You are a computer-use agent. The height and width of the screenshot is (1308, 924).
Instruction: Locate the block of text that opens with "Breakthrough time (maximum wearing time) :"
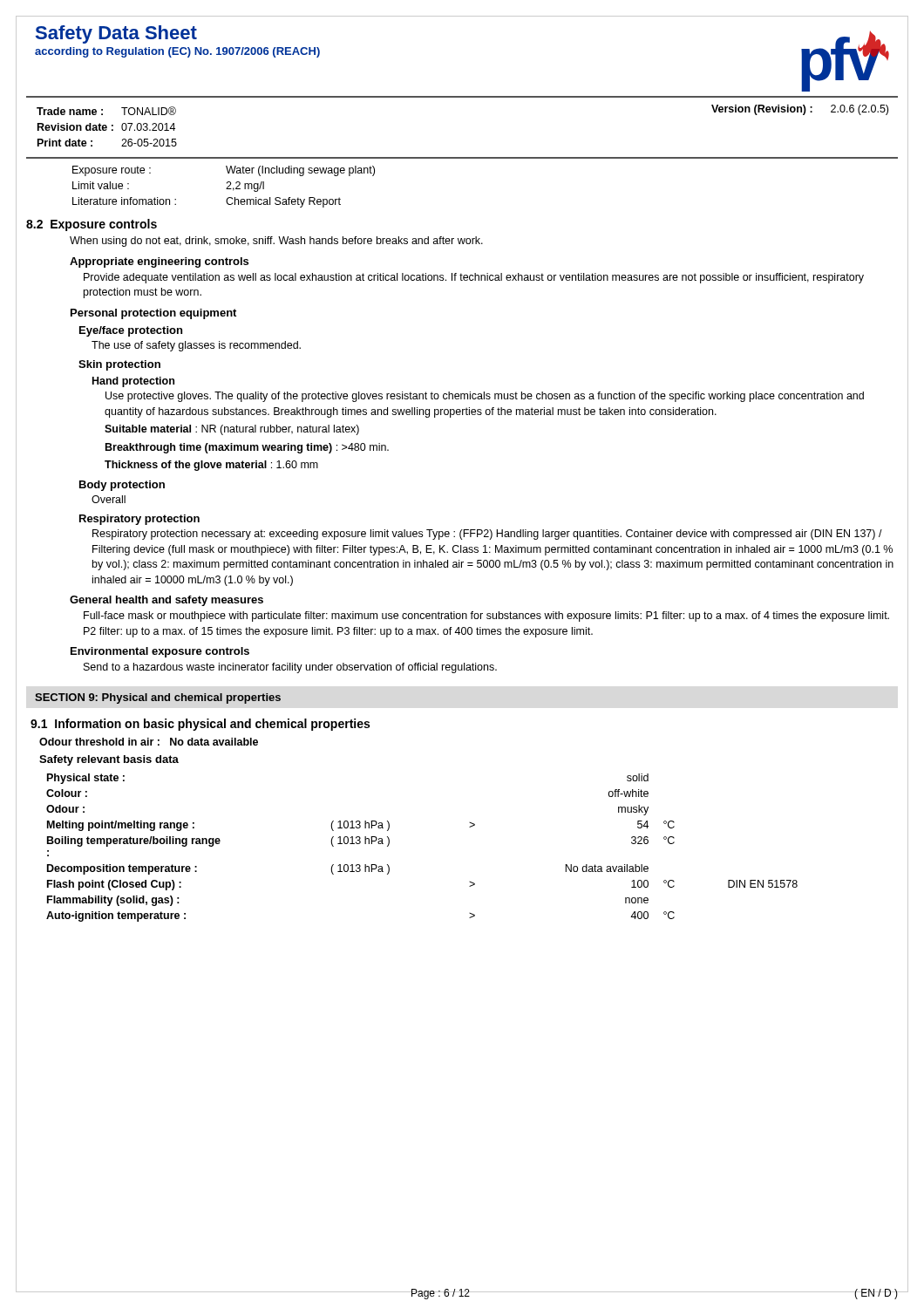coord(247,447)
